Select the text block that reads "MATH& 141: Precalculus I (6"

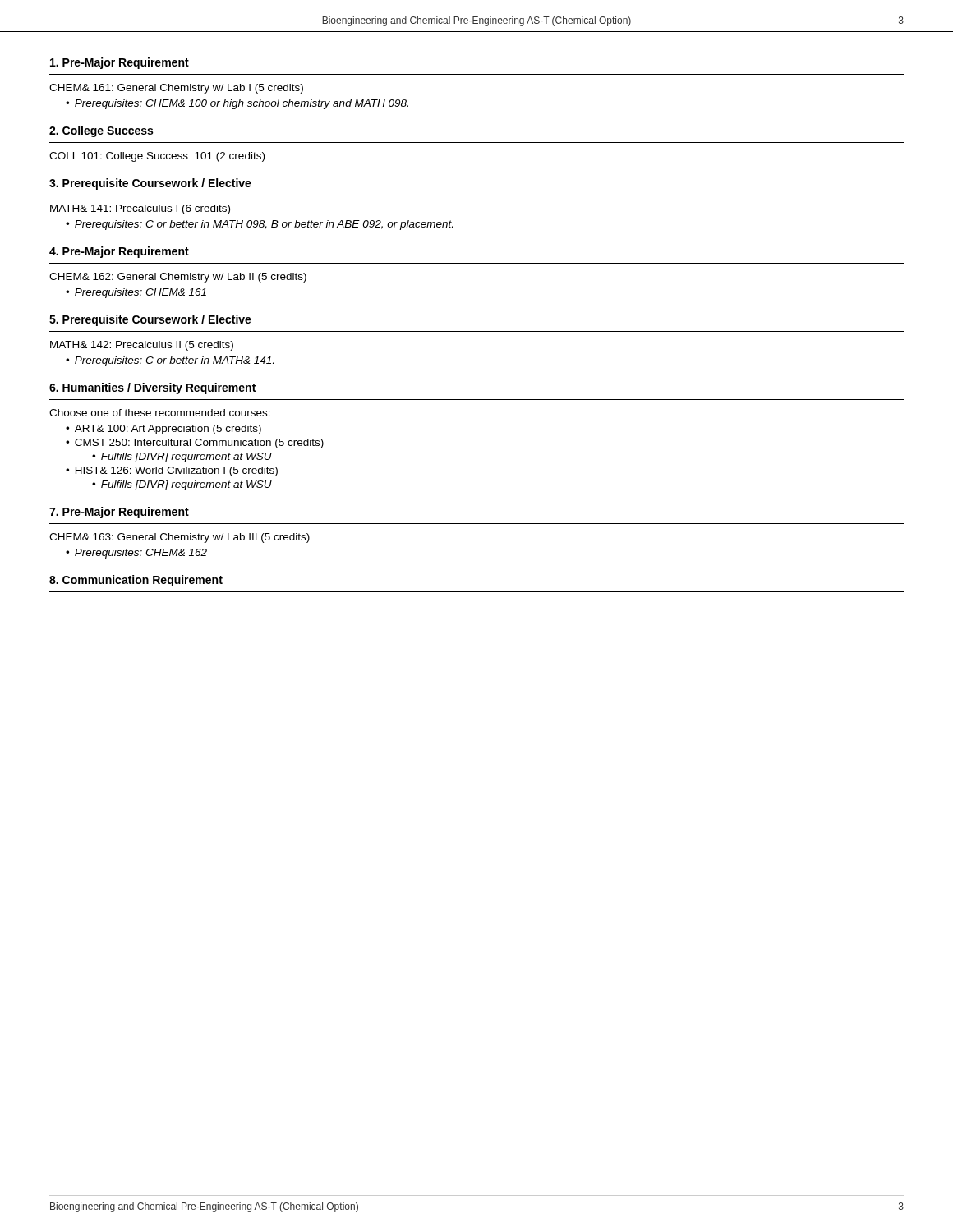[x=140, y=208]
